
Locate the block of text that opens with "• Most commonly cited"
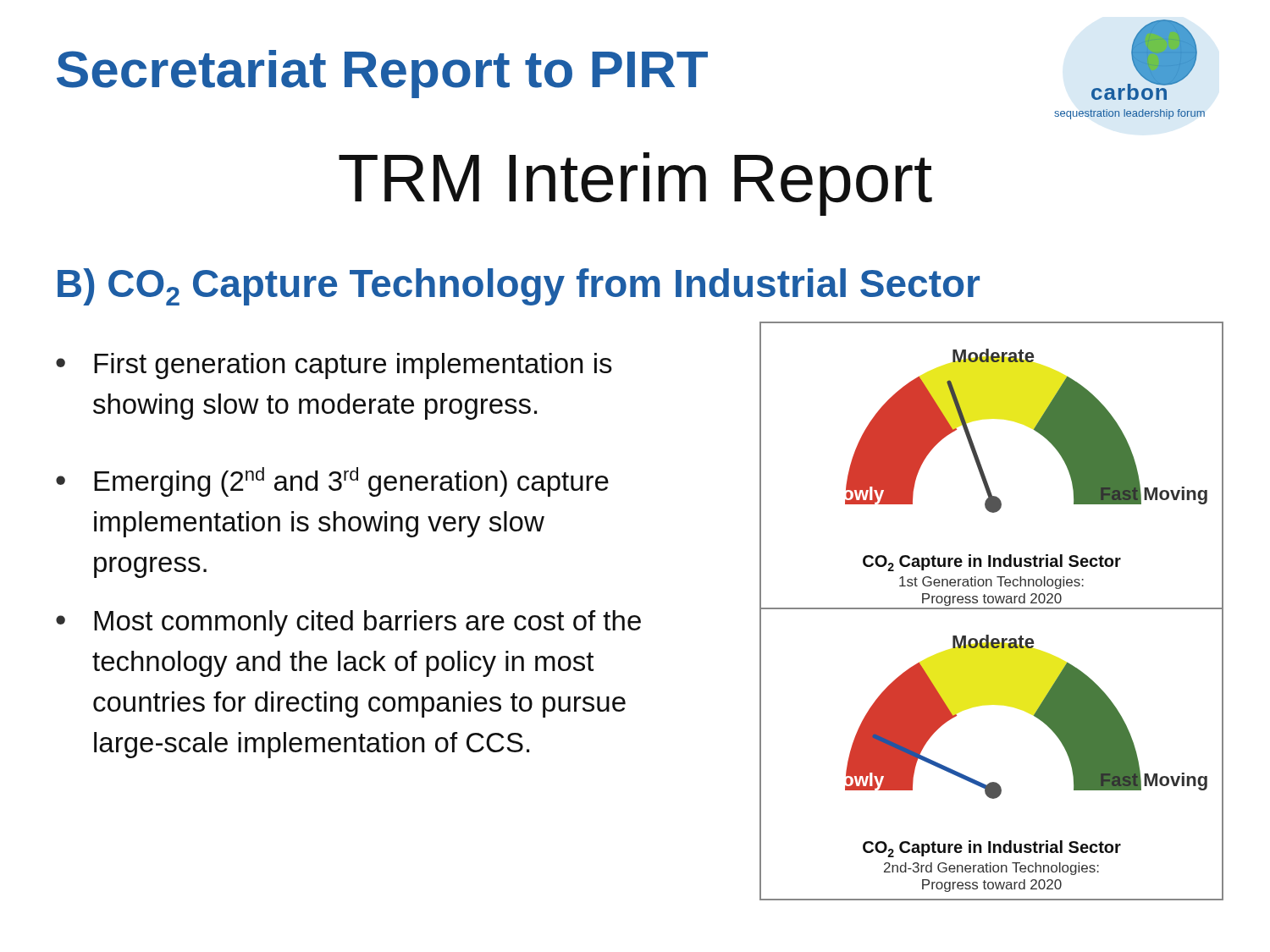coord(356,682)
